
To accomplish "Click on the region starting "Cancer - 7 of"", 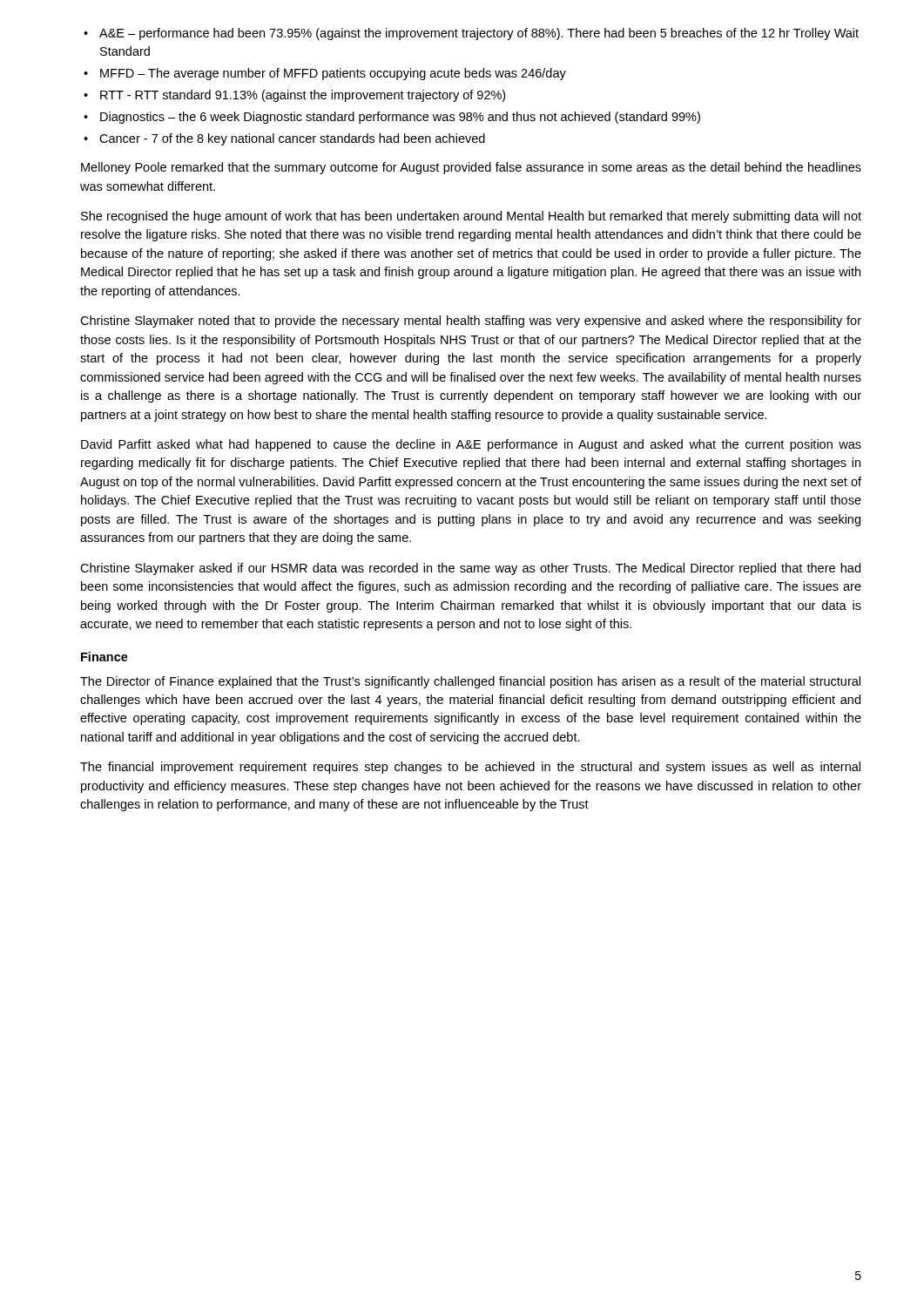I will pos(292,139).
